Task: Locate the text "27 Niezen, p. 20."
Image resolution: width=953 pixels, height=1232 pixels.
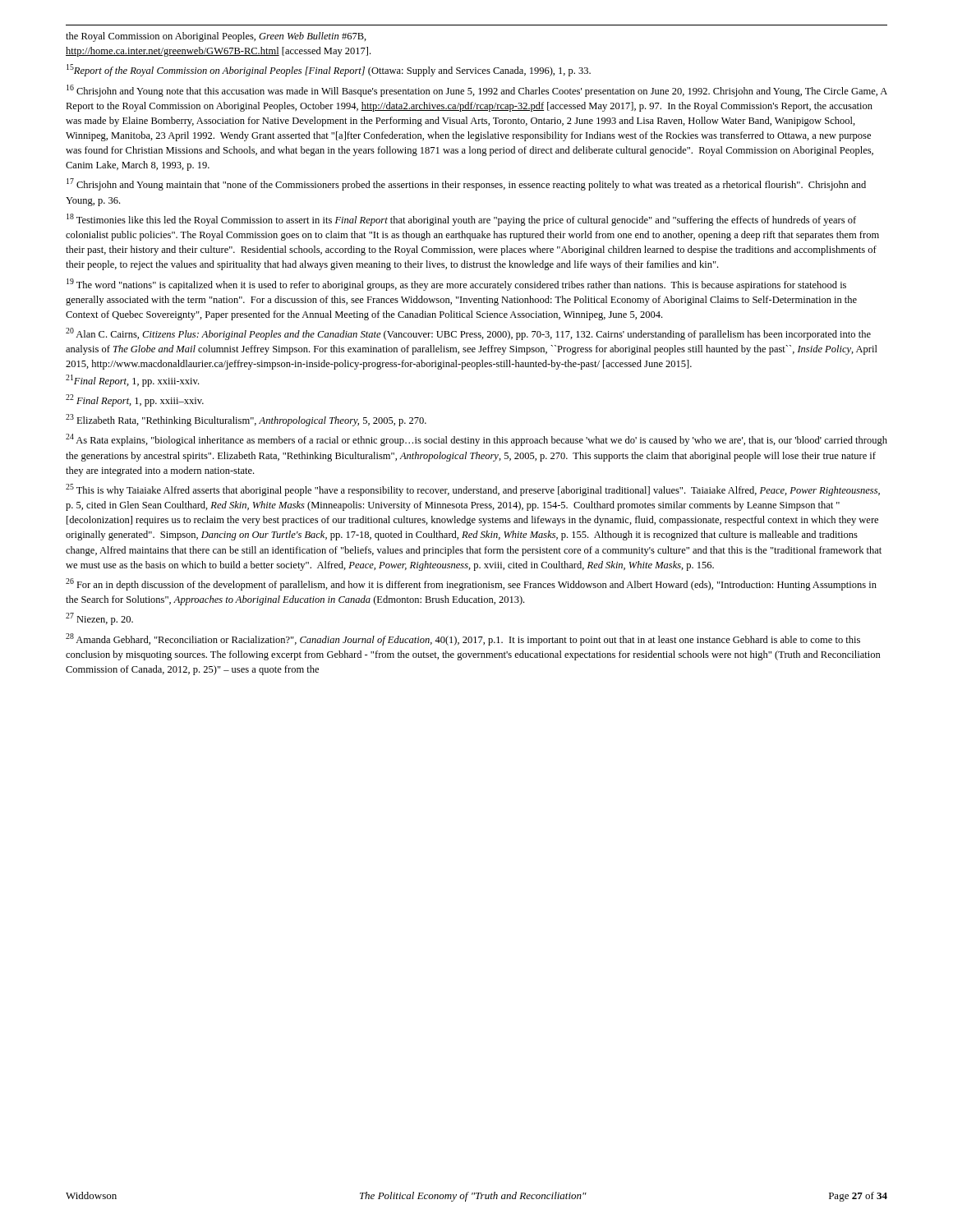Action: (x=100, y=618)
